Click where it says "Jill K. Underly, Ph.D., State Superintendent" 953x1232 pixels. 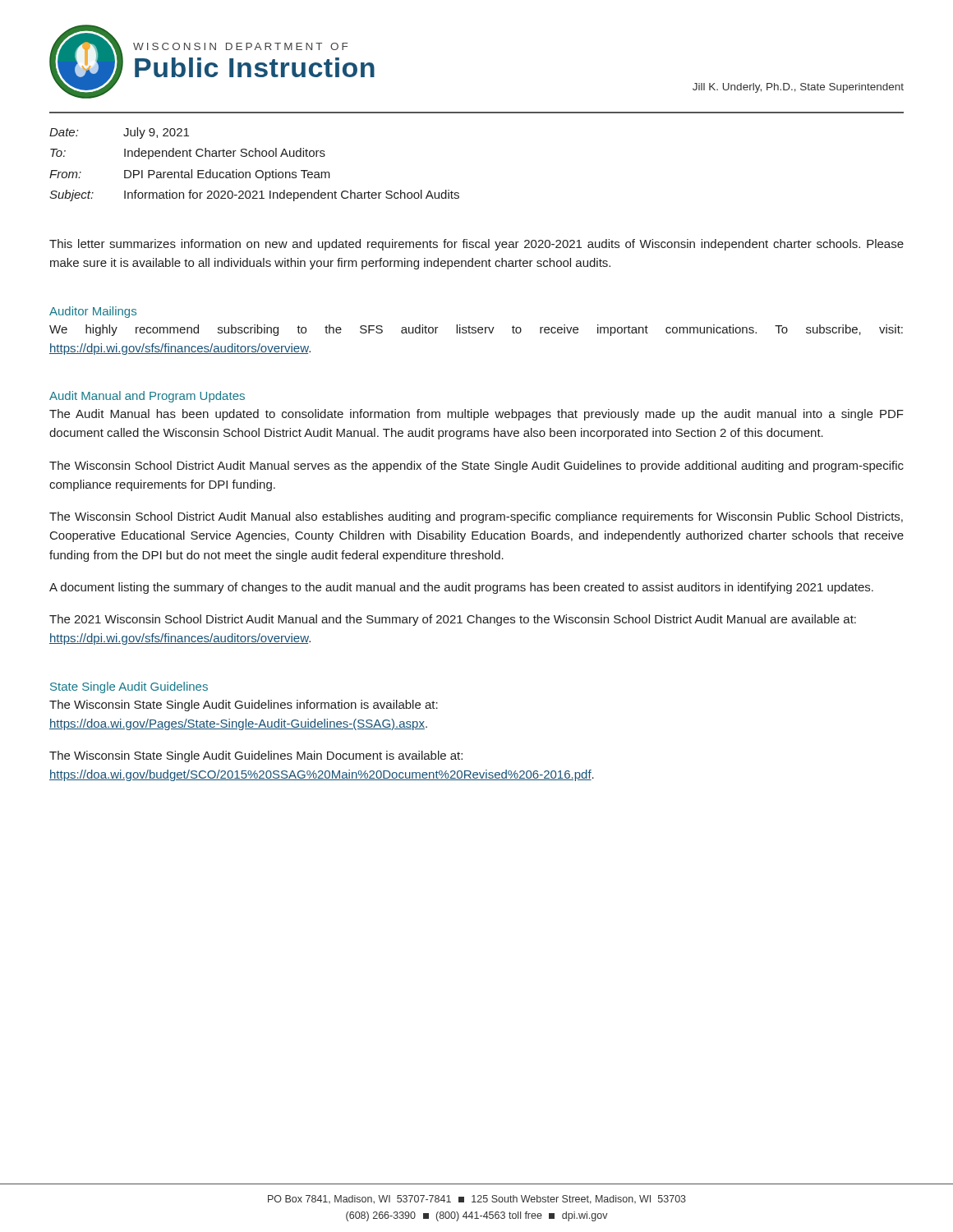tap(798, 87)
